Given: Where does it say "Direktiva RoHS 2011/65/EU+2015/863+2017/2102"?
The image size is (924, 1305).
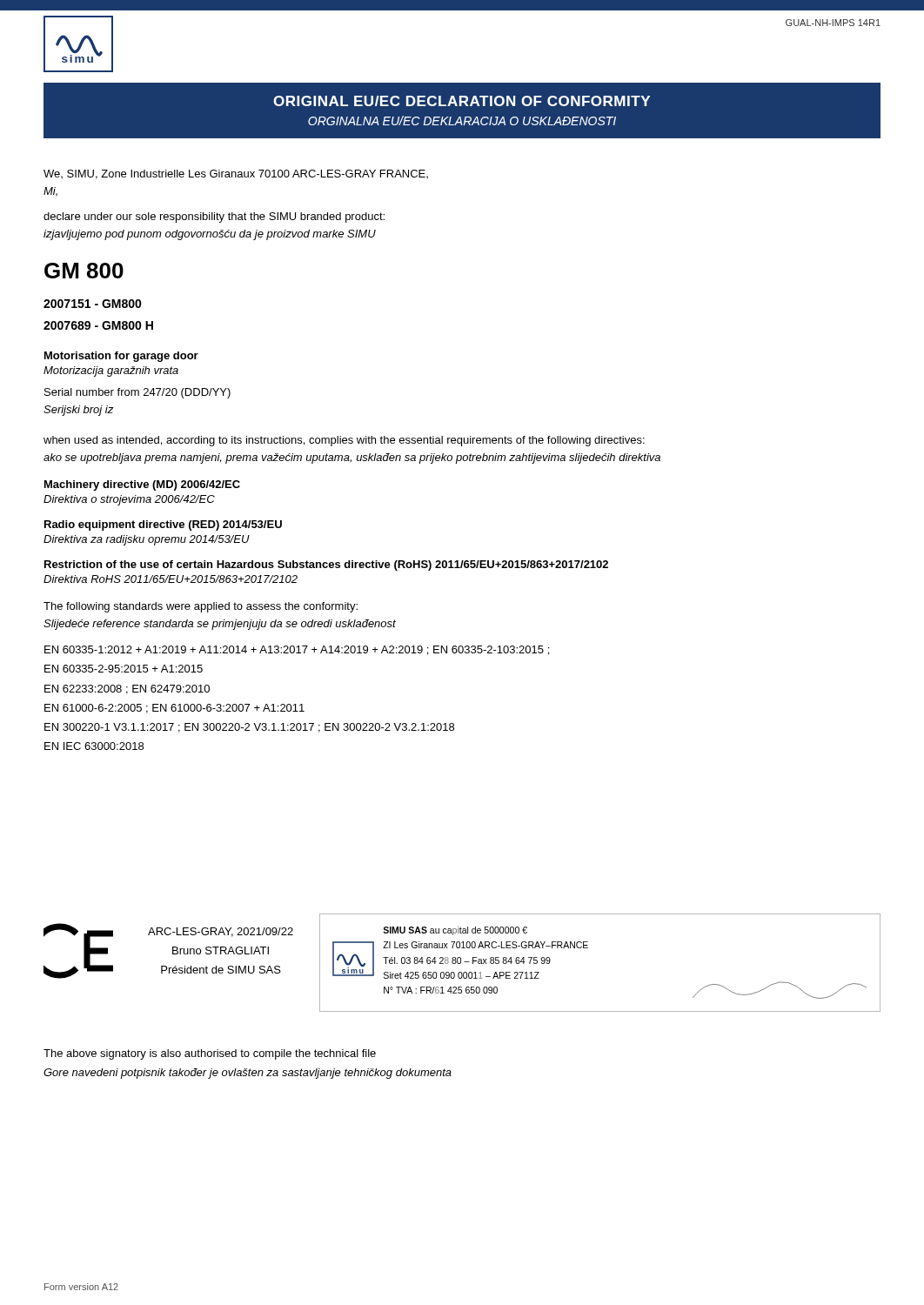Looking at the screenshot, I should point(171,579).
